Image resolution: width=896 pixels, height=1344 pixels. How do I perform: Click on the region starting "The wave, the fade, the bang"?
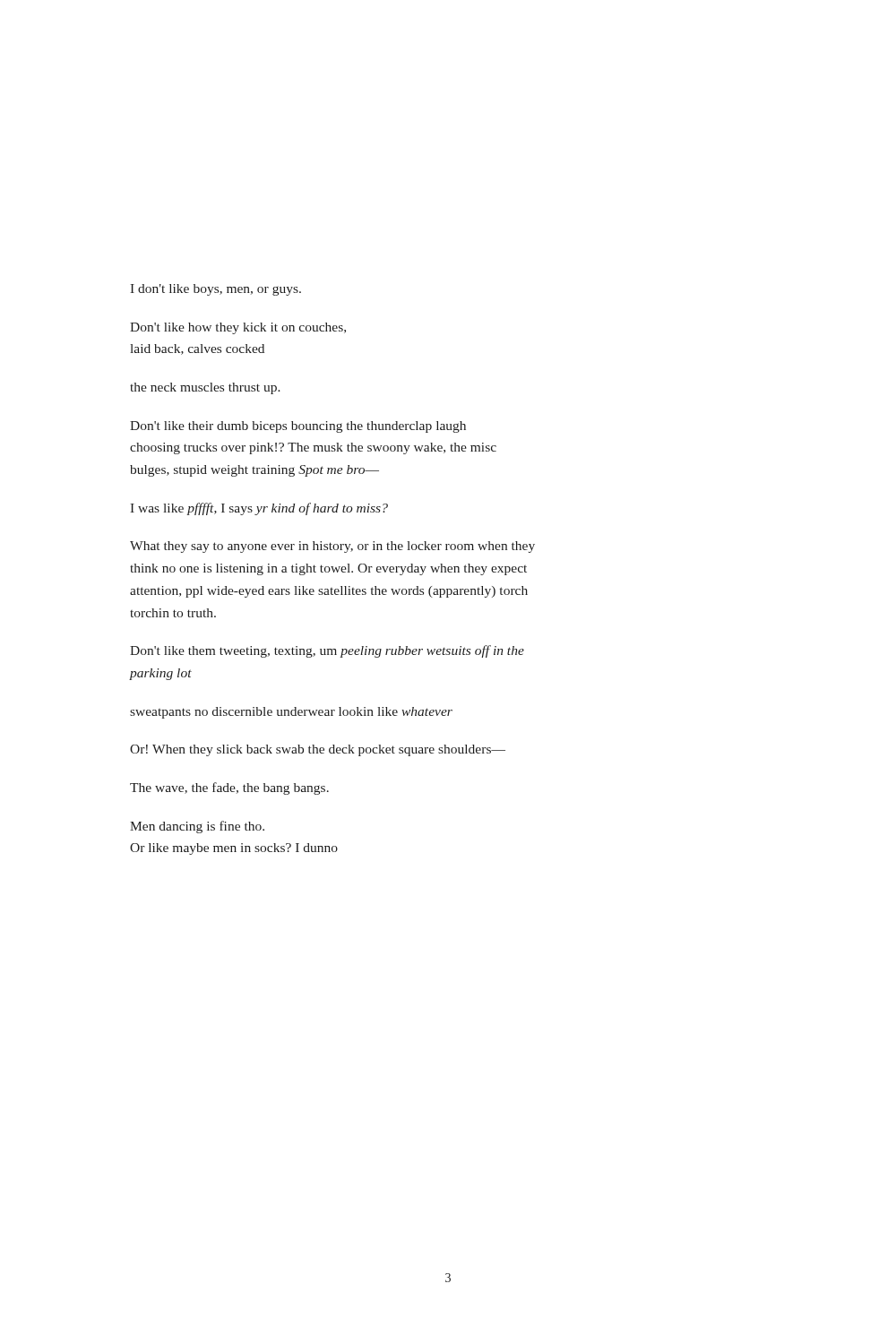click(230, 787)
